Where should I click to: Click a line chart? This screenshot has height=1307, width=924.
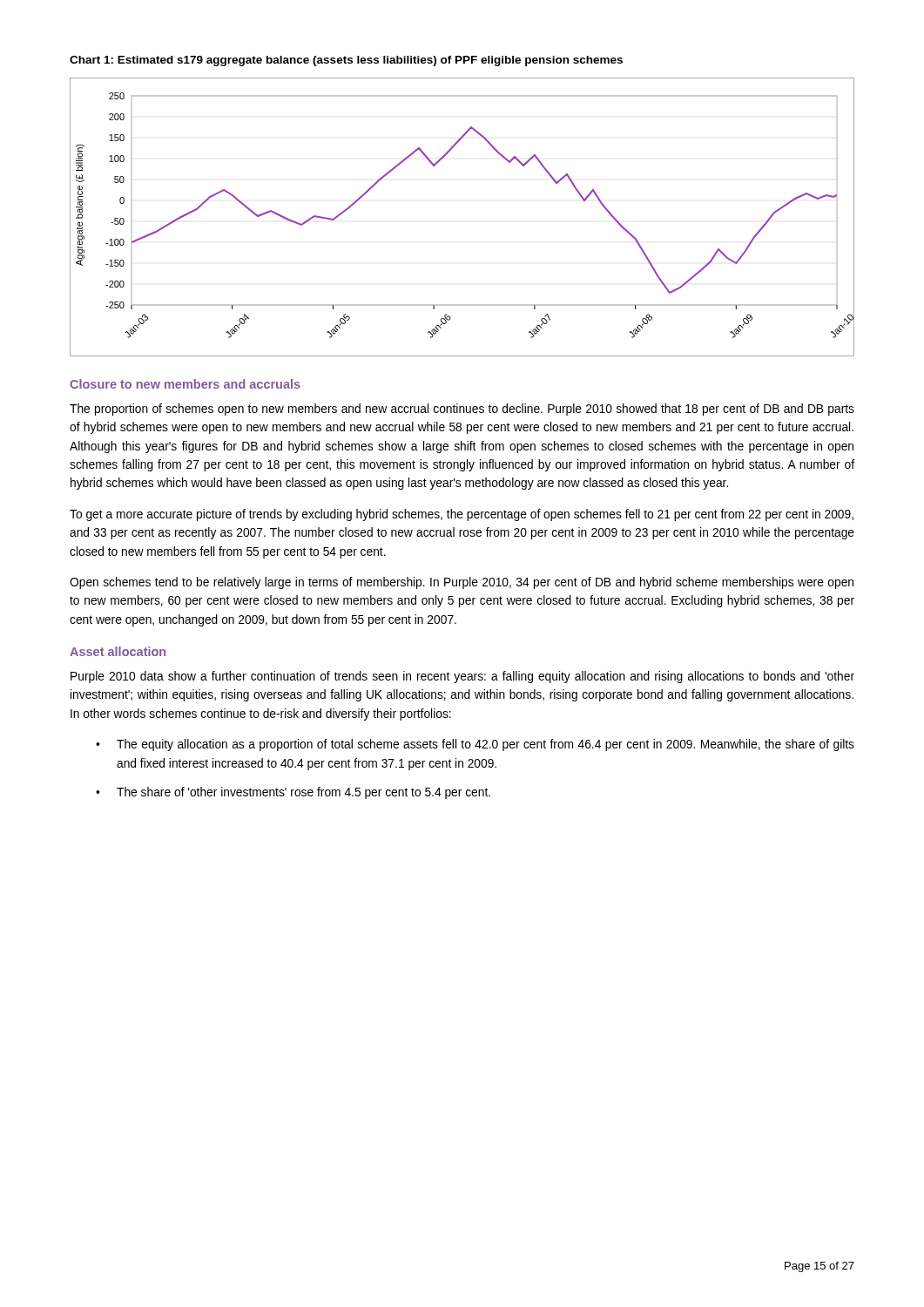(x=462, y=217)
